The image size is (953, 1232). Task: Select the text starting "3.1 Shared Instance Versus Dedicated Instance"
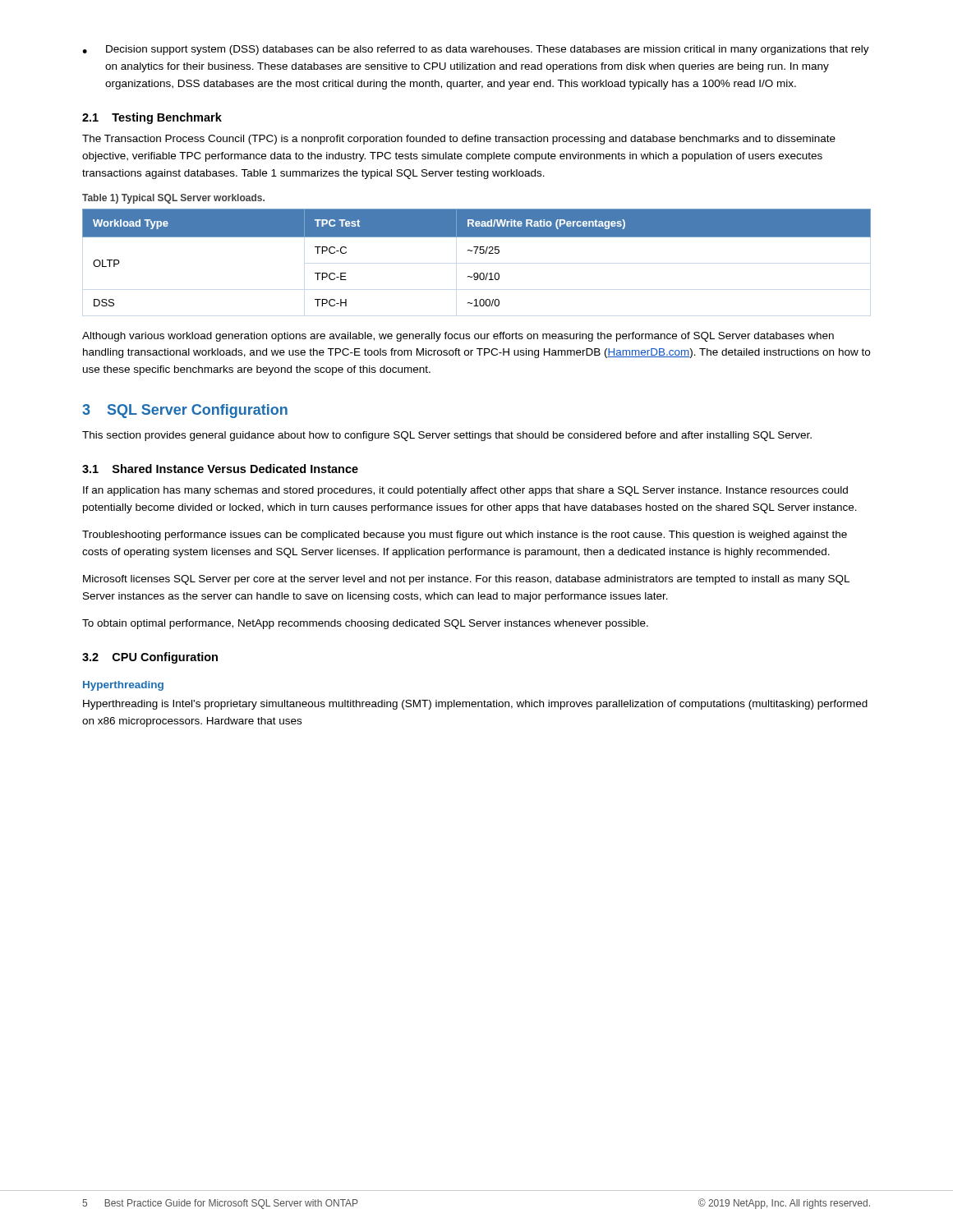[x=220, y=469]
